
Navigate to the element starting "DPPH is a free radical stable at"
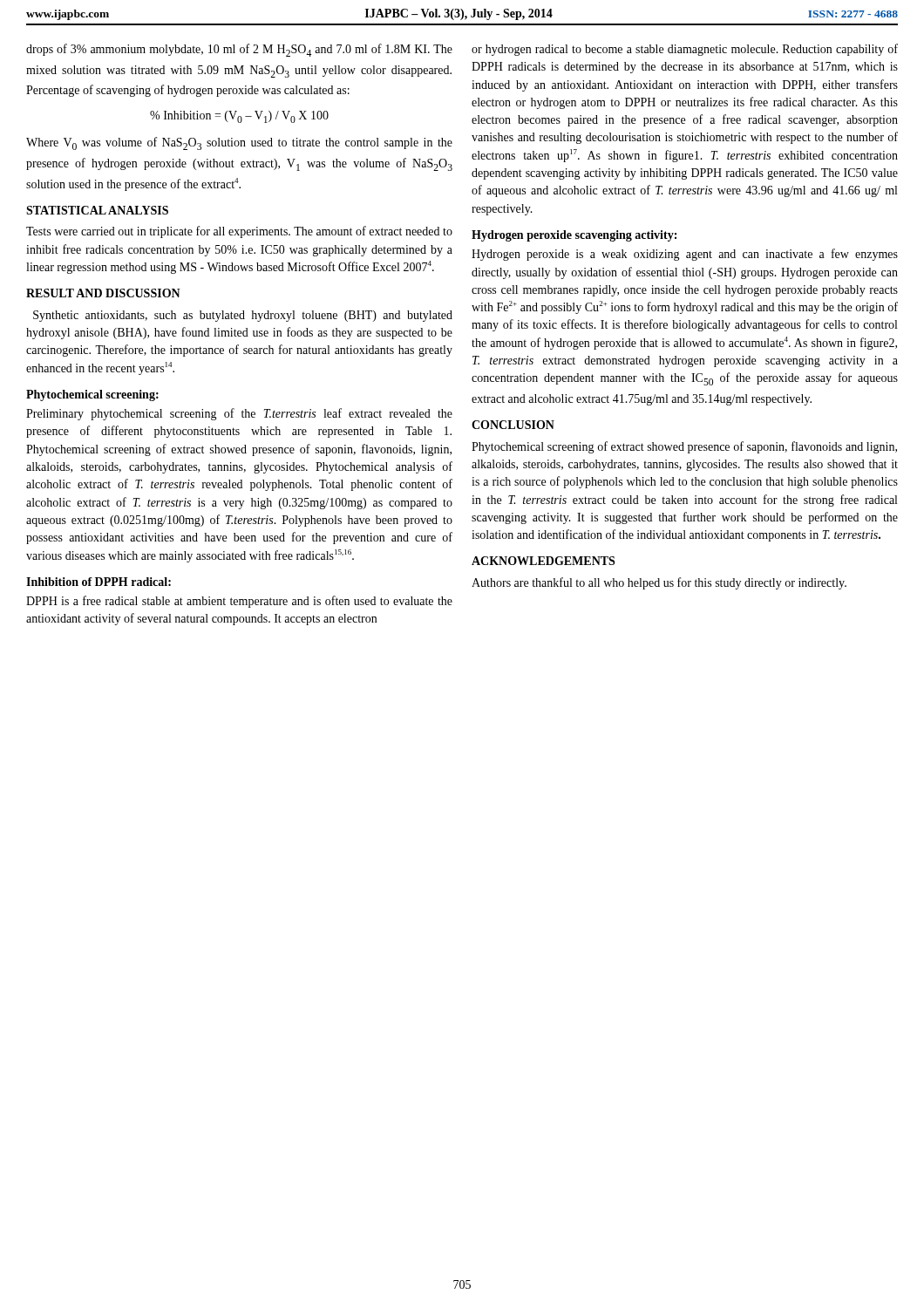tap(239, 611)
